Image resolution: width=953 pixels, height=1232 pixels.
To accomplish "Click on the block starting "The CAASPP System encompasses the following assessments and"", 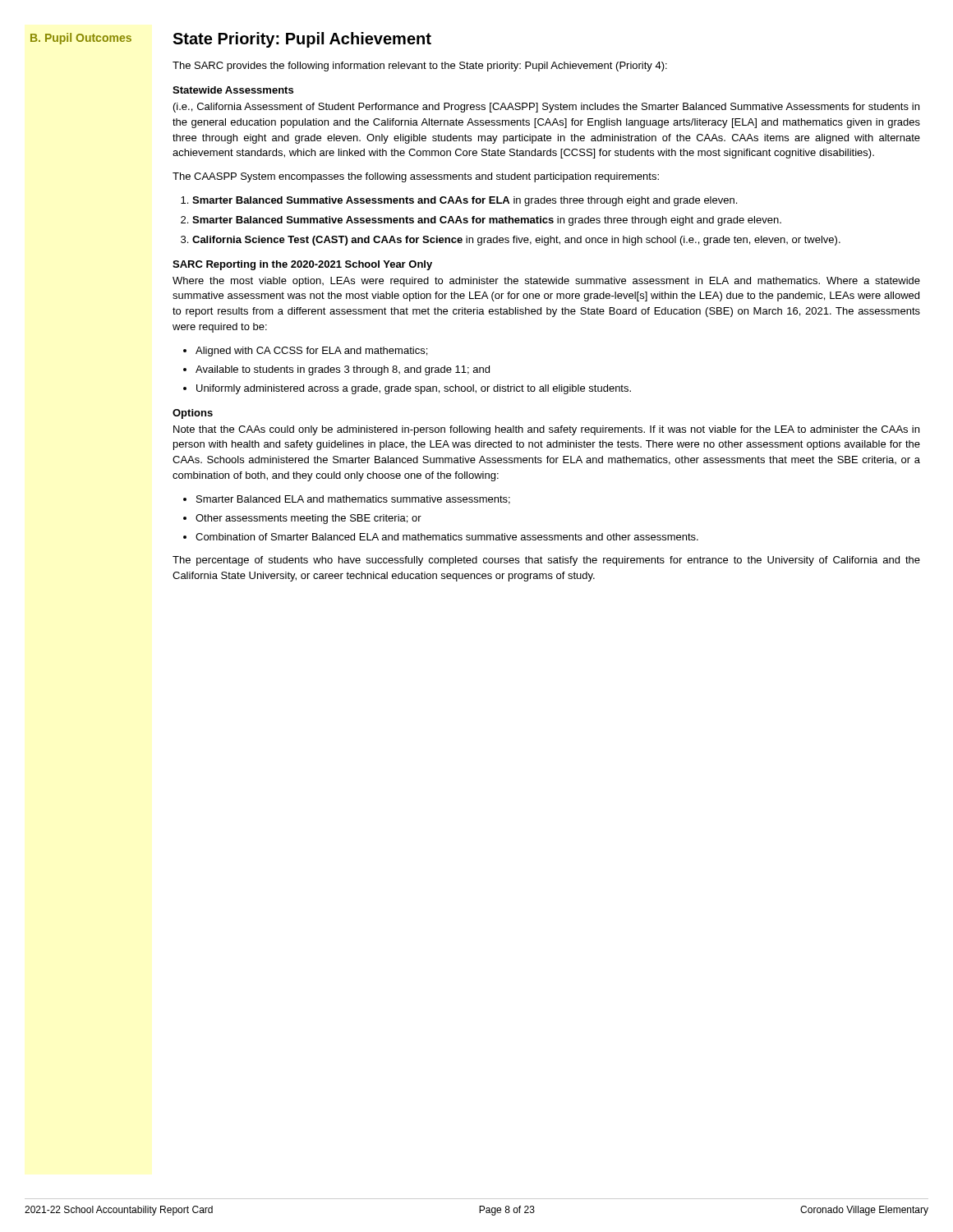I will tap(416, 176).
